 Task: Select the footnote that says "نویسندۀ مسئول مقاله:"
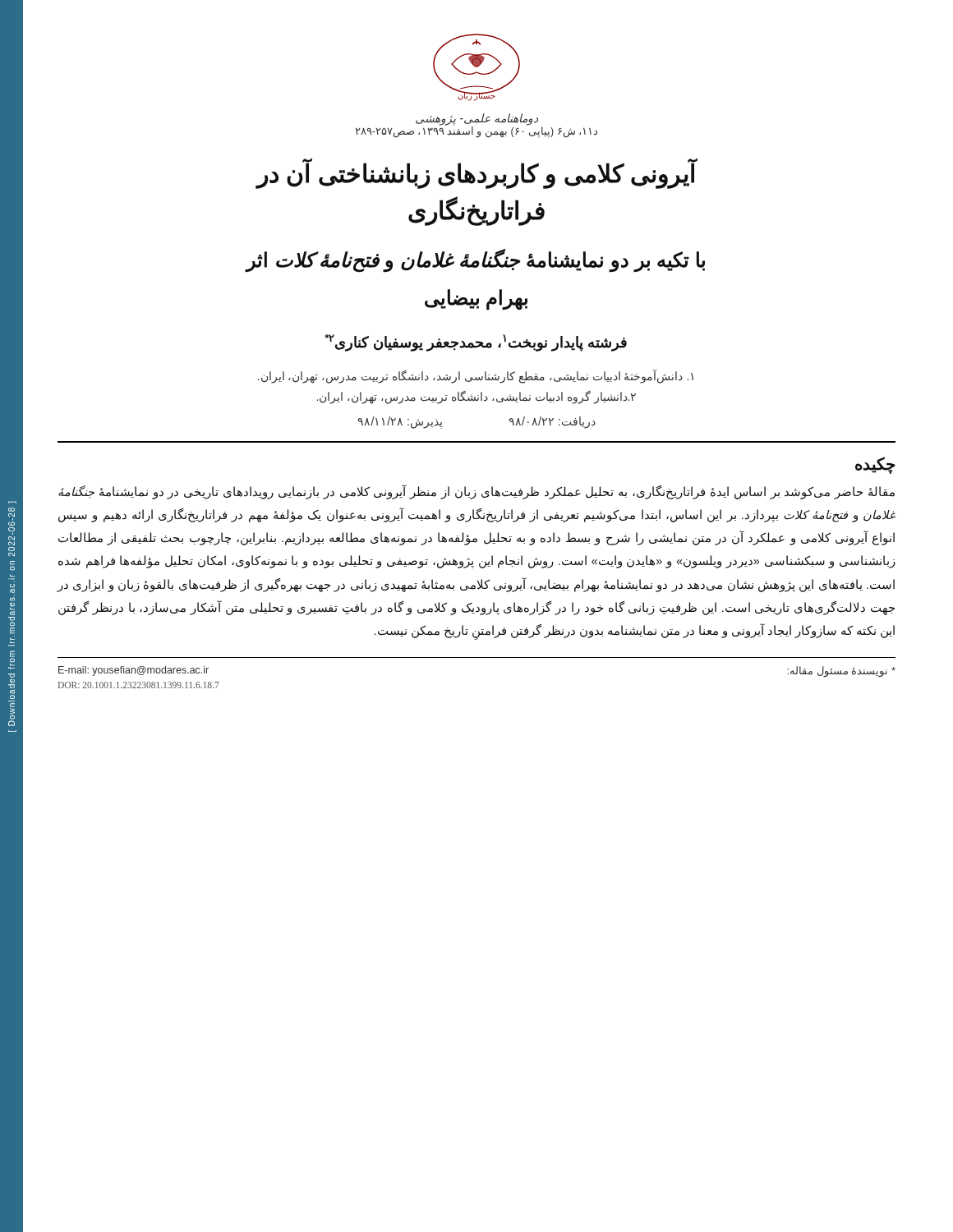(841, 671)
